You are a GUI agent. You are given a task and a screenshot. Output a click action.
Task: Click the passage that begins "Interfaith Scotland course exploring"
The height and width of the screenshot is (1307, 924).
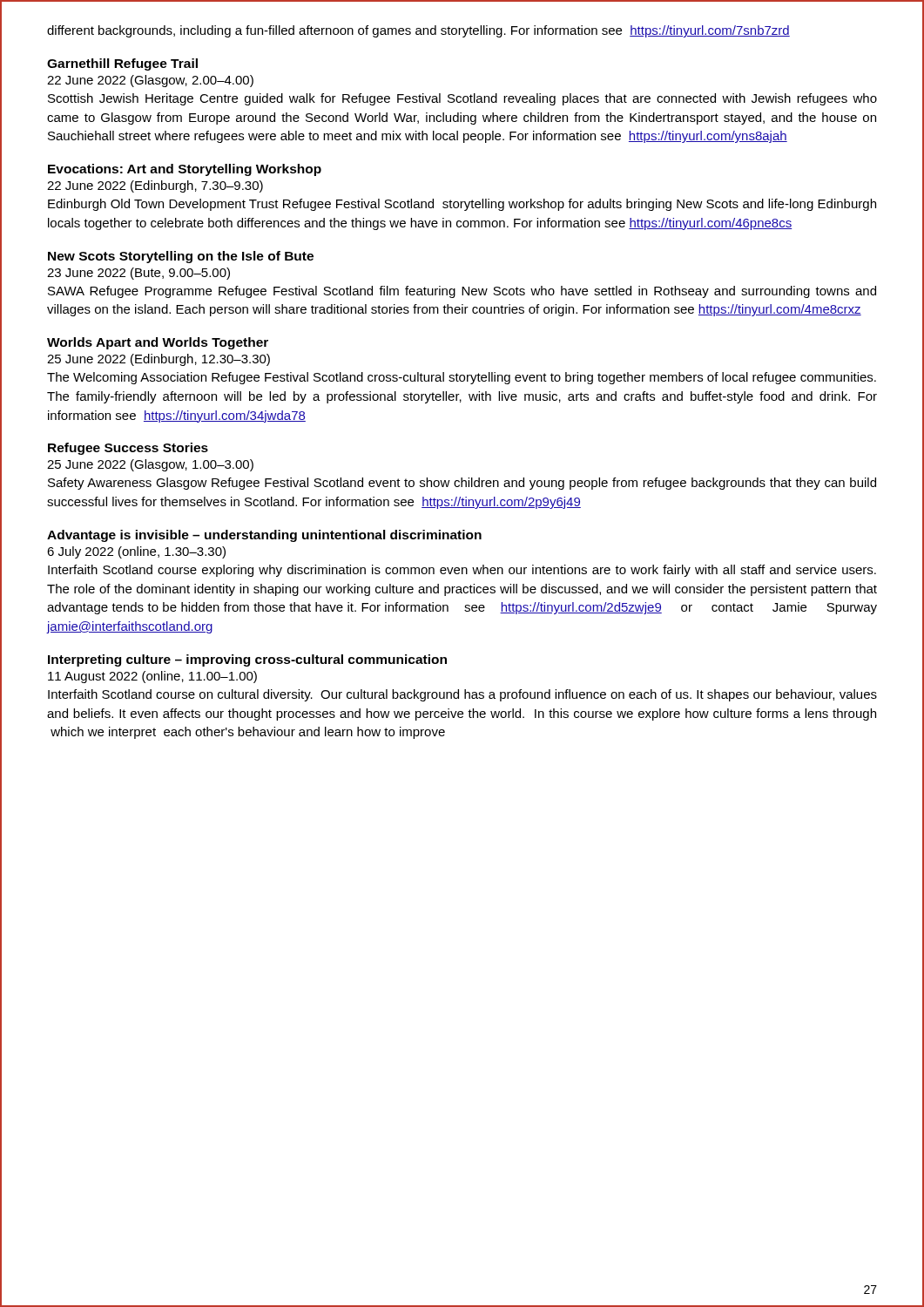point(462,598)
